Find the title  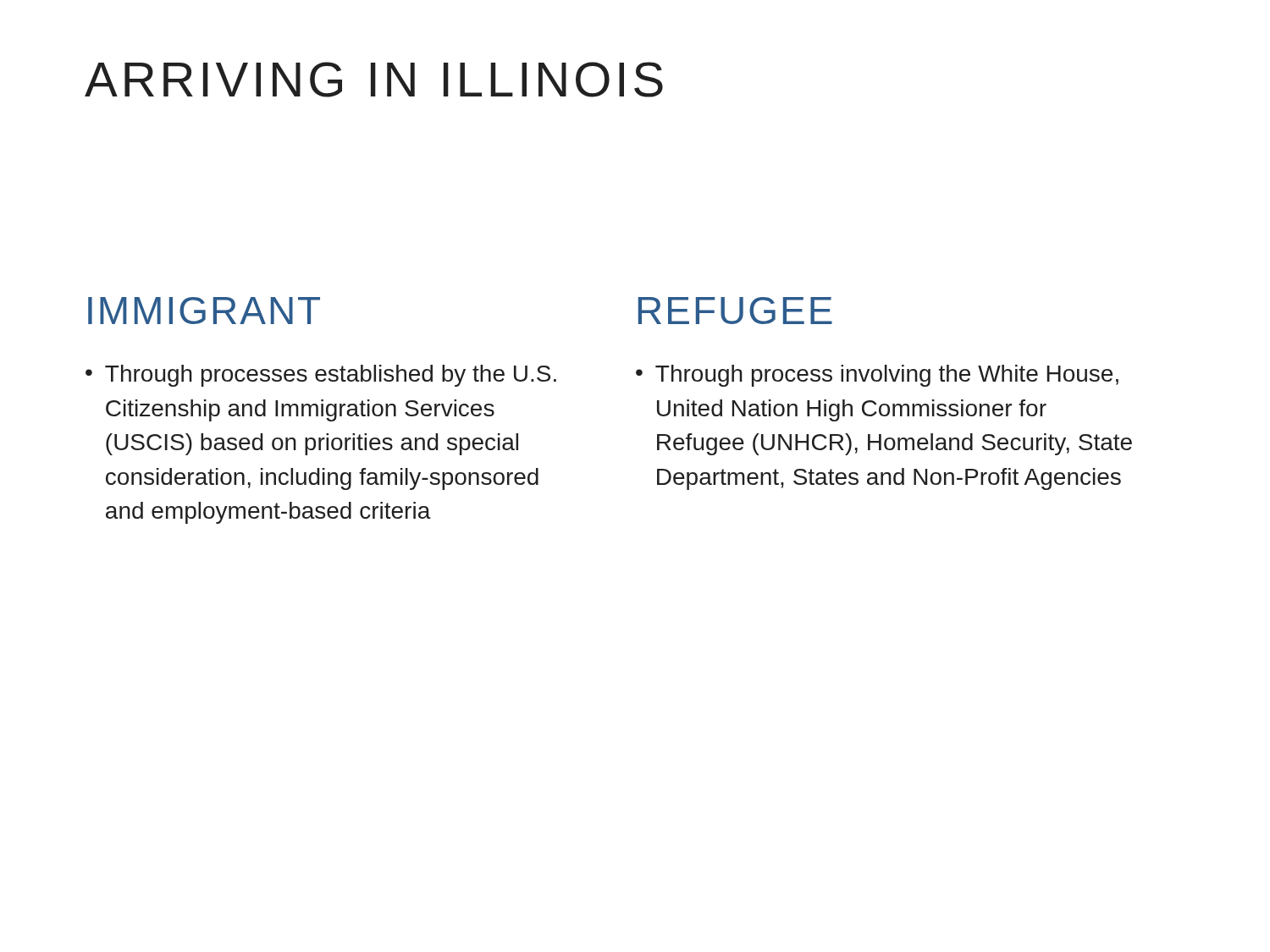coord(376,79)
